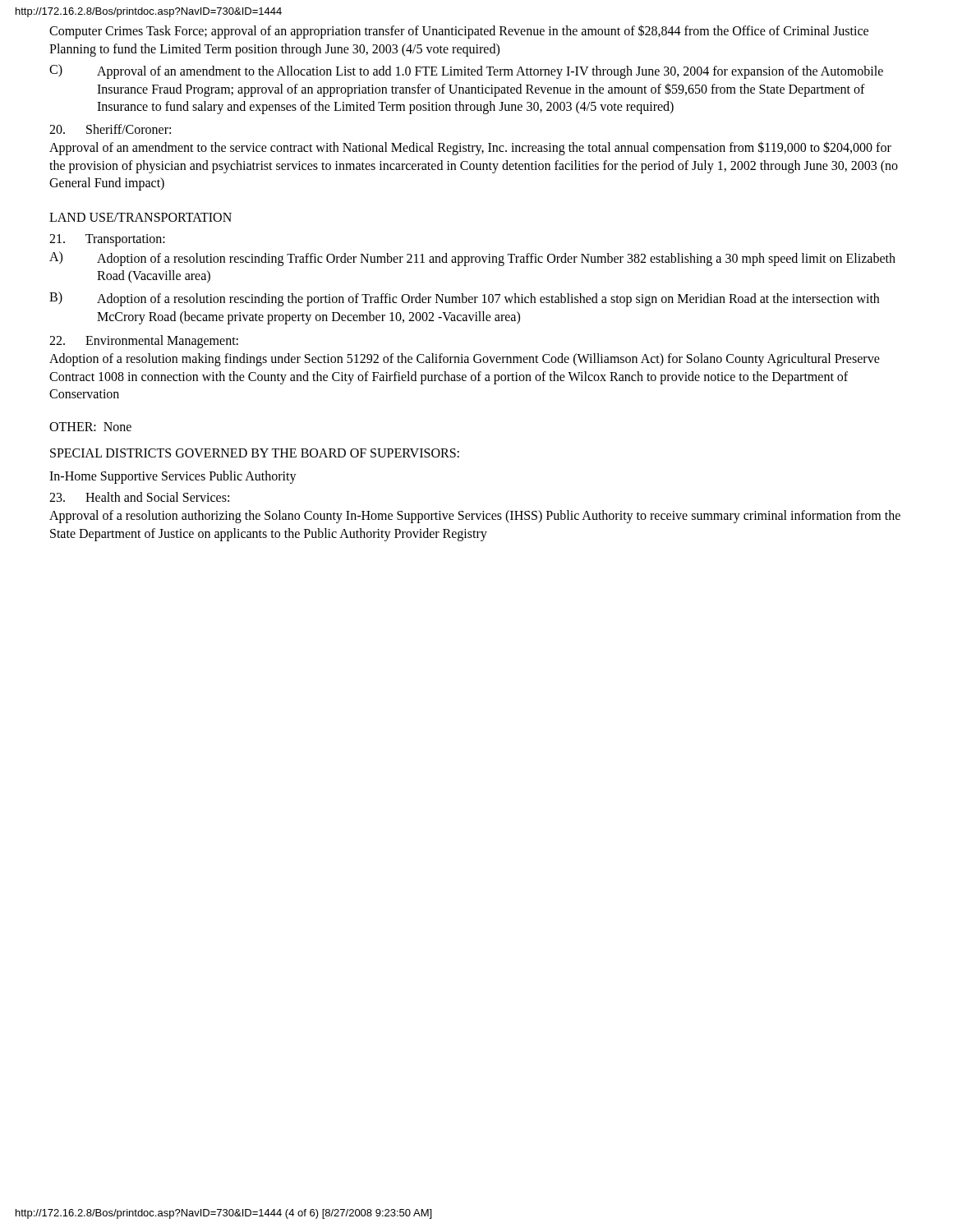Point to the text block starting "LAND USE/TRANSPORTATION"
Image resolution: width=953 pixels, height=1232 pixels.
tap(141, 217)
